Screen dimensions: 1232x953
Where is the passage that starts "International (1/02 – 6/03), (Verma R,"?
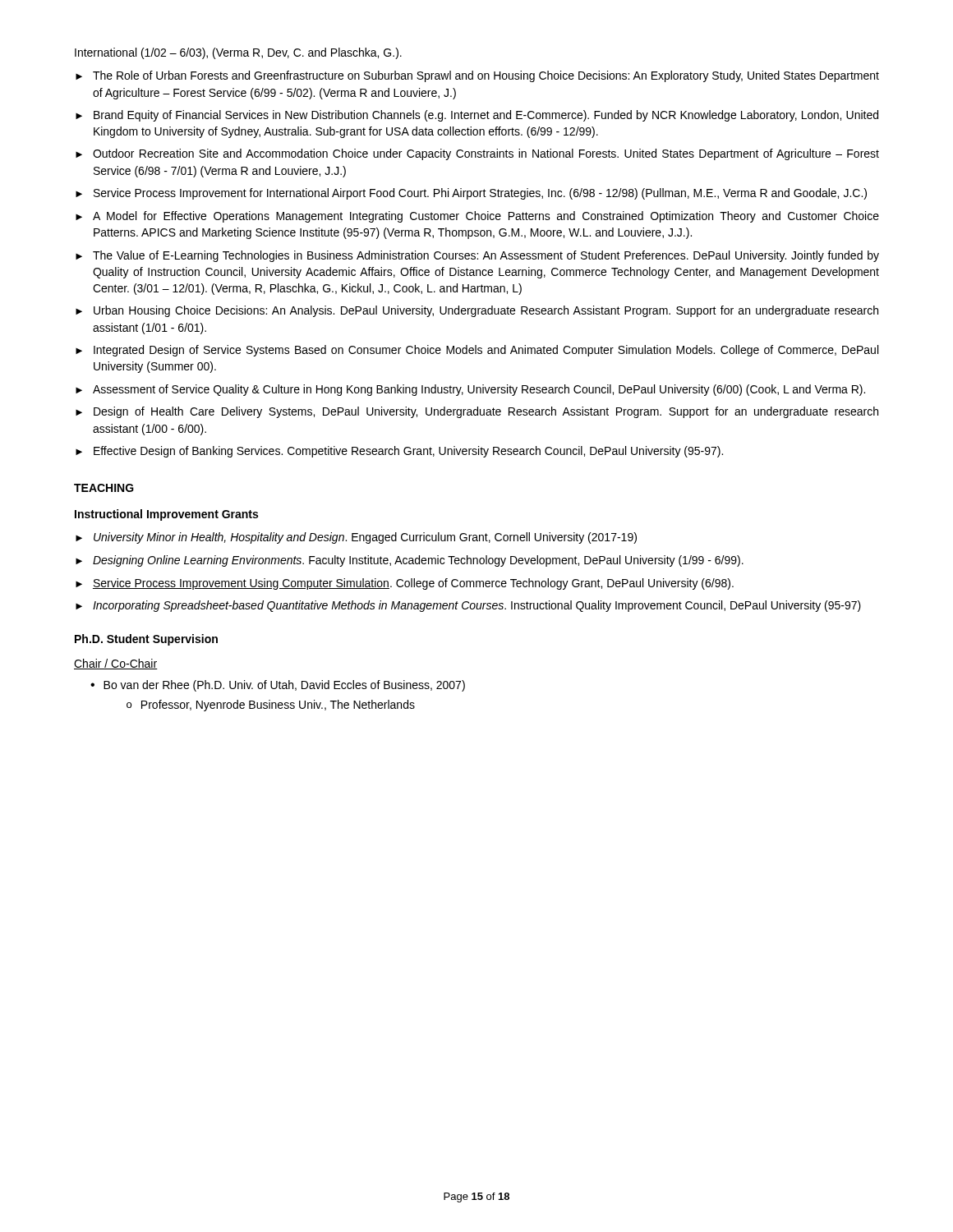238,53
